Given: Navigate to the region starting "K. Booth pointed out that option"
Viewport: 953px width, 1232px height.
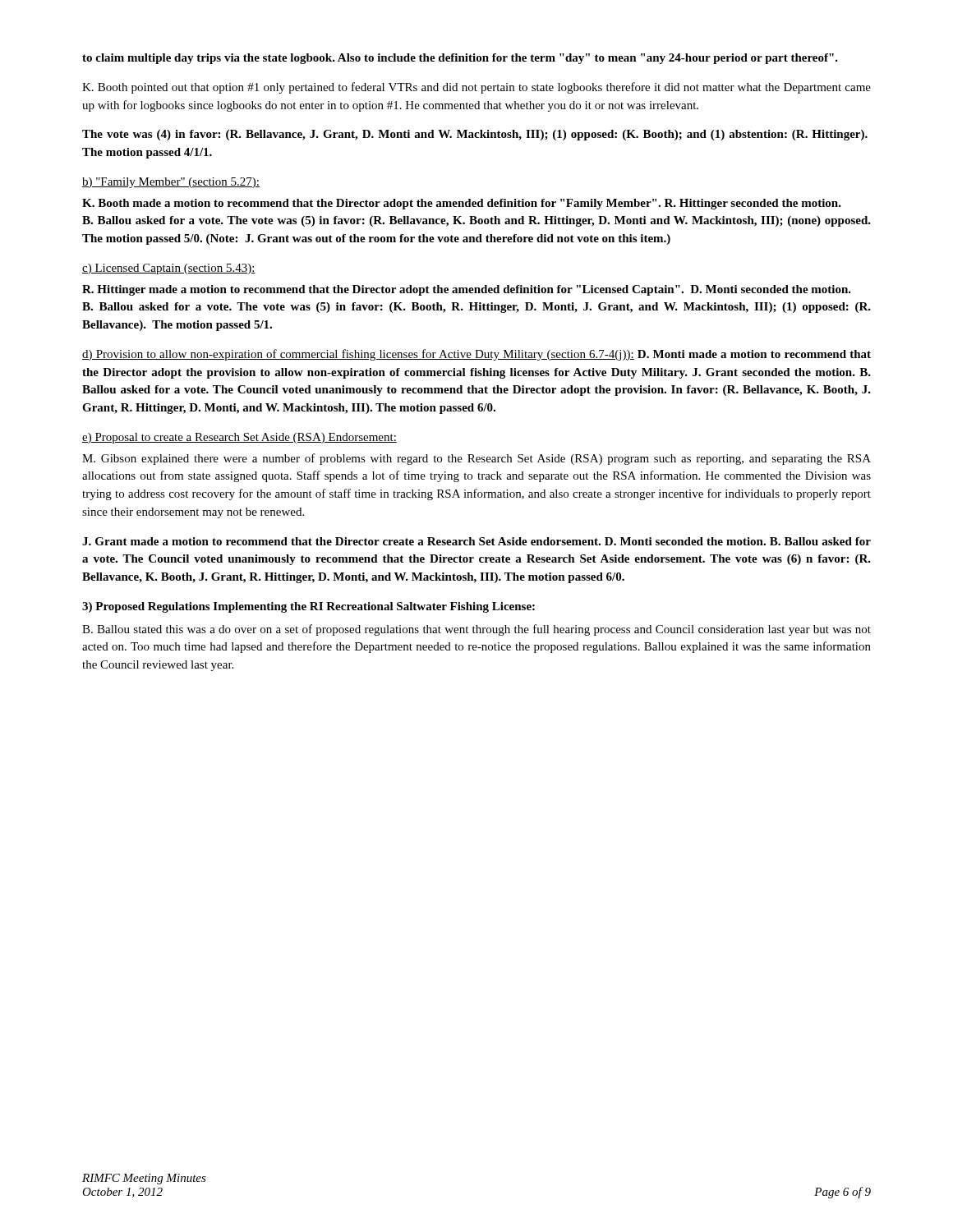Looking at the screenshot, I should (x=476, y=96).
